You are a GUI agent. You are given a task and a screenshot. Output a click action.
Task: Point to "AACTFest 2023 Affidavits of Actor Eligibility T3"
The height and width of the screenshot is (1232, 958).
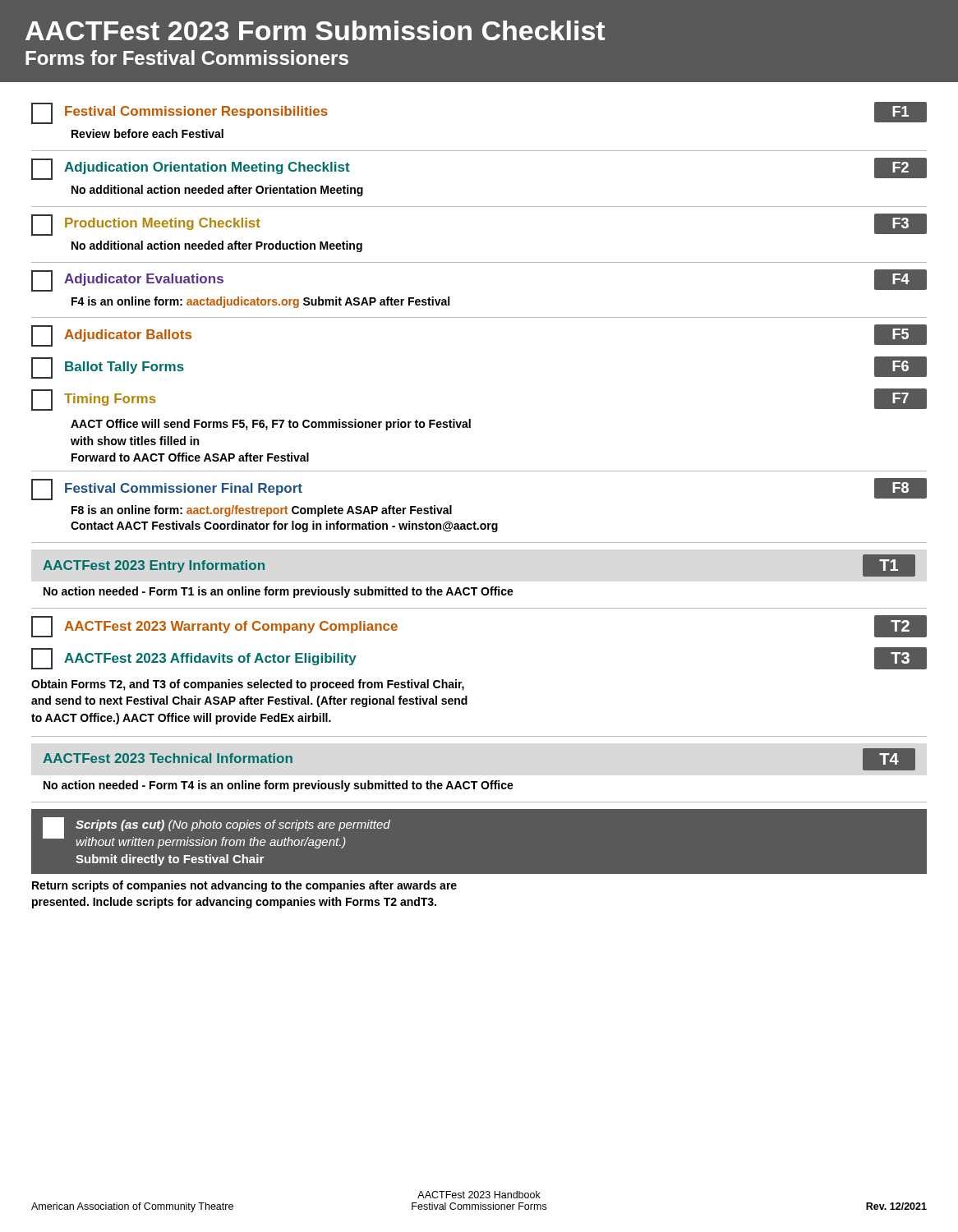click(198, 657)
